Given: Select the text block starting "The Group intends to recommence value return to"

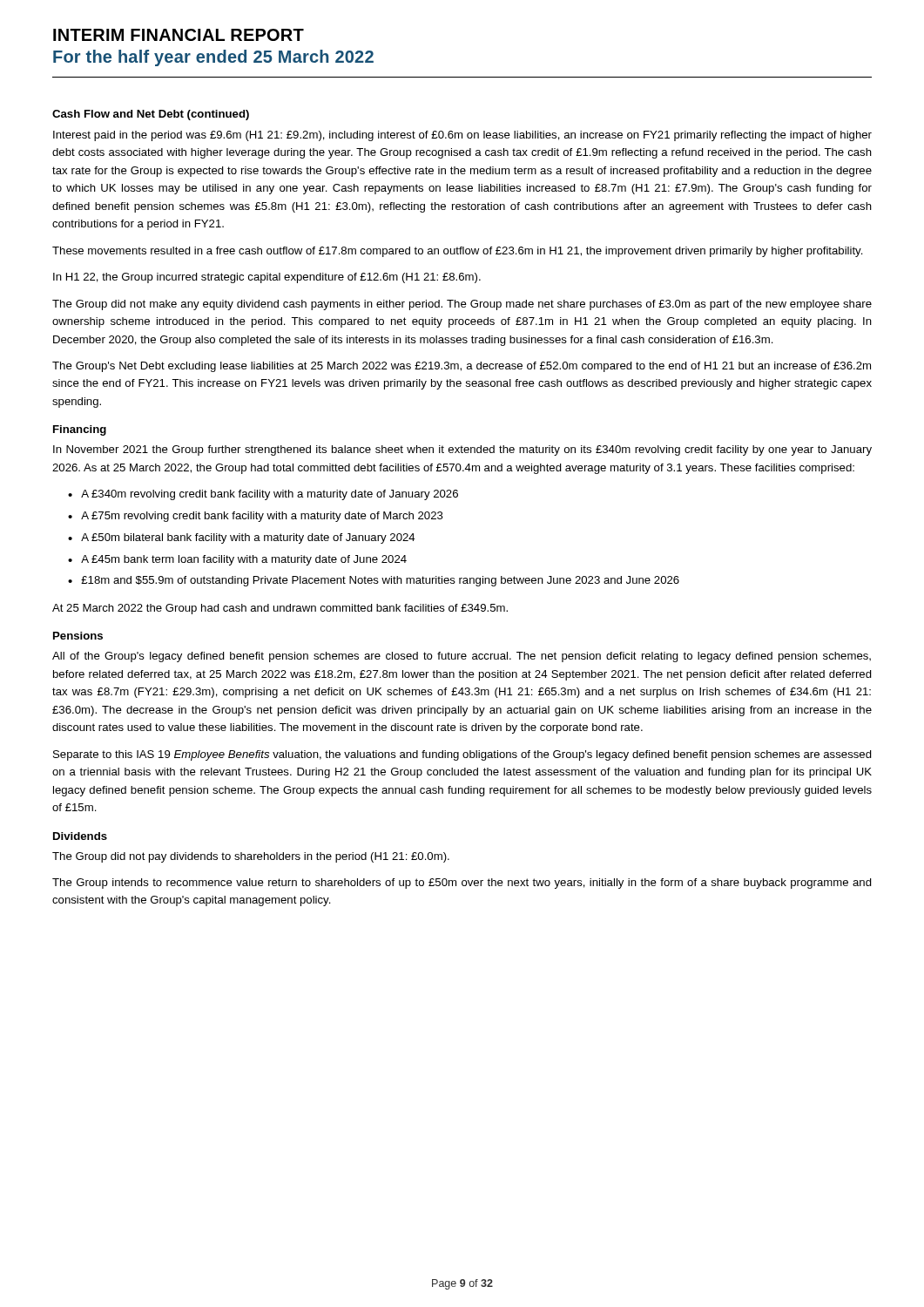Looking at the screenshot, I should pyautogui.click(x=462, y=891).
